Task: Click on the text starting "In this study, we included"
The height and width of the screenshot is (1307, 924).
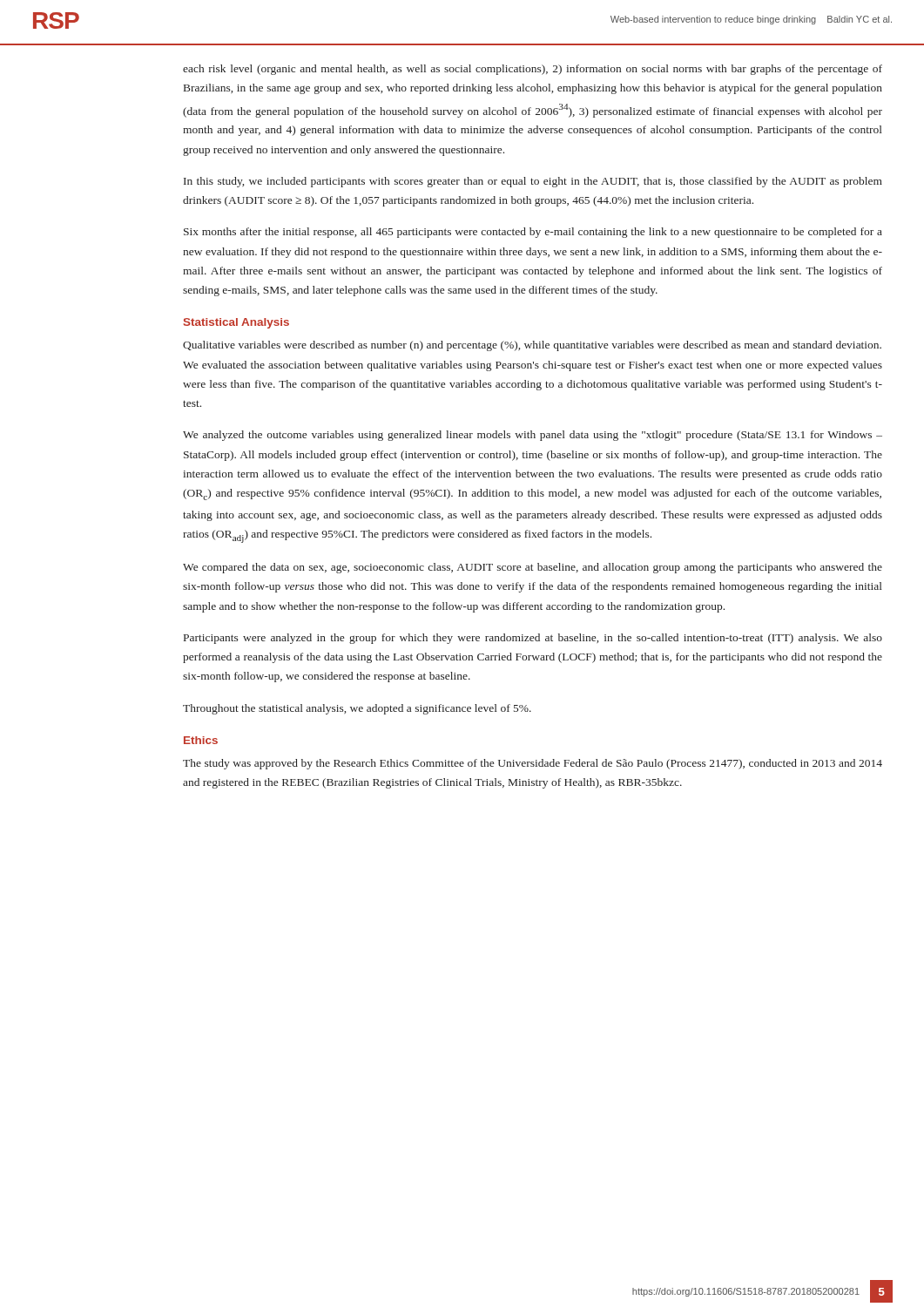Action: click(533, 190)
